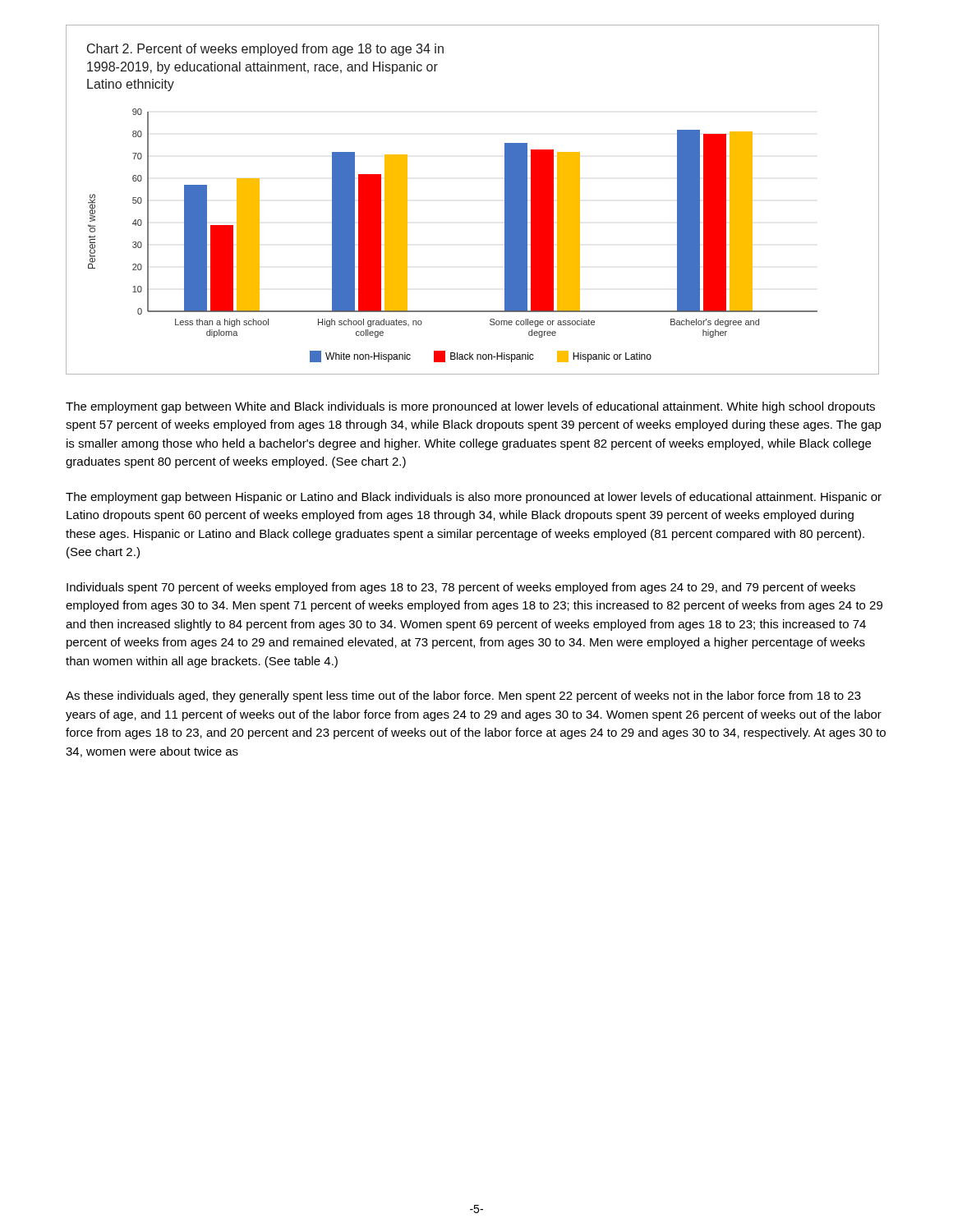Find the block on this page that starts "Individuals spent 70 percent of weeks employed from"
953x1232 pixels.
click(x=474, y=624)
